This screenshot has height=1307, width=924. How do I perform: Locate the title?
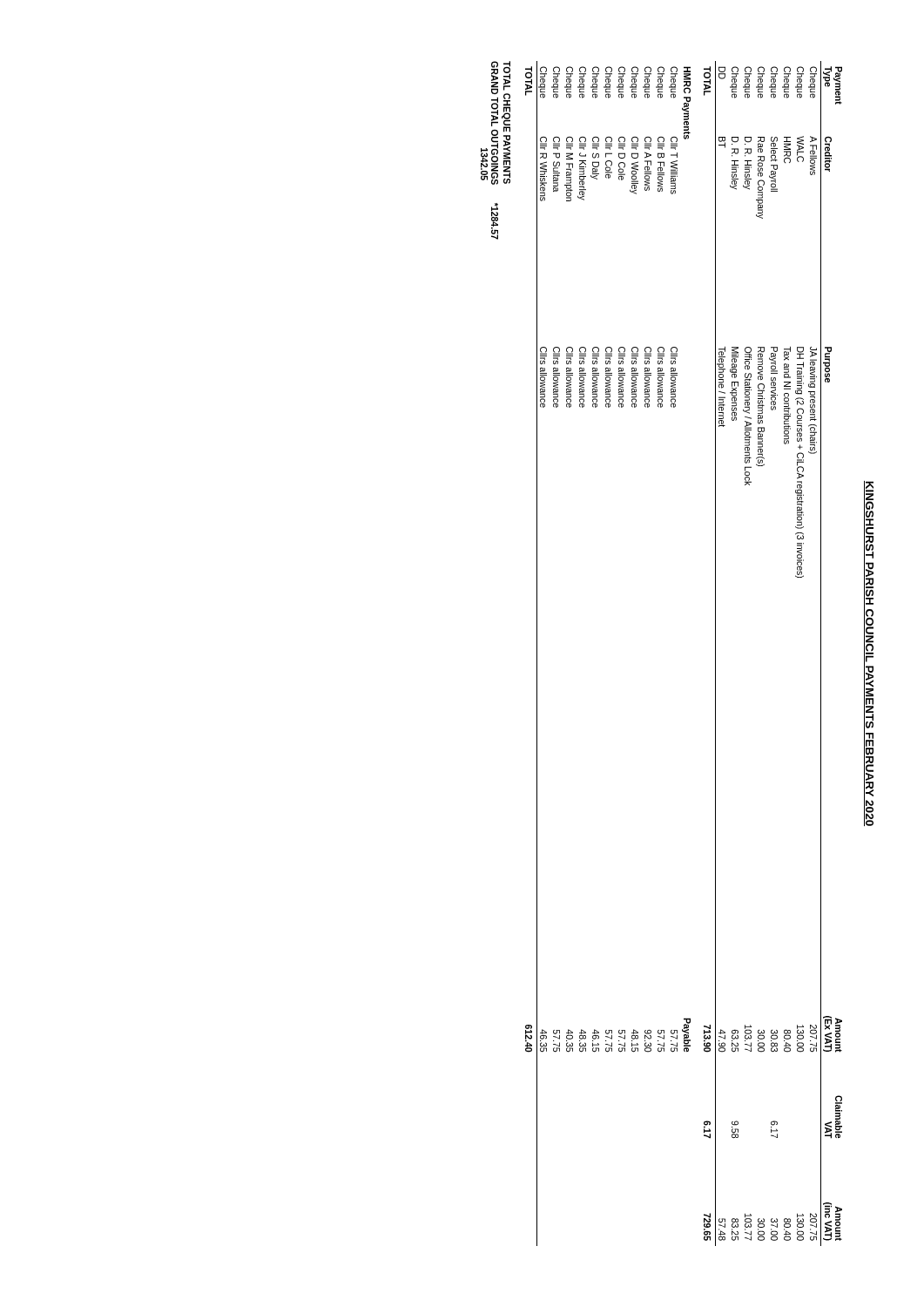coord(870,654)
